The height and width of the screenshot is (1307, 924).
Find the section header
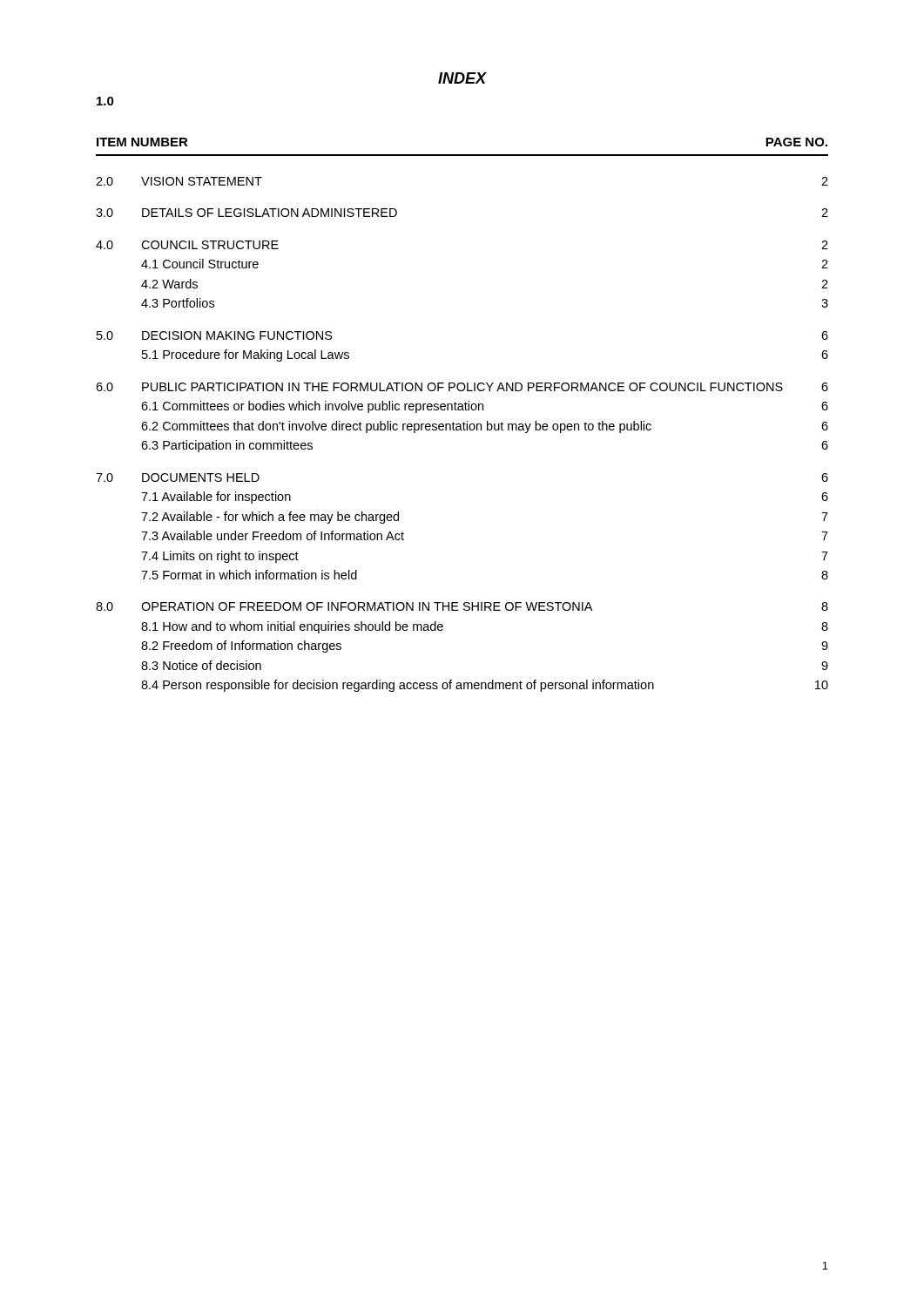(105, 101)
